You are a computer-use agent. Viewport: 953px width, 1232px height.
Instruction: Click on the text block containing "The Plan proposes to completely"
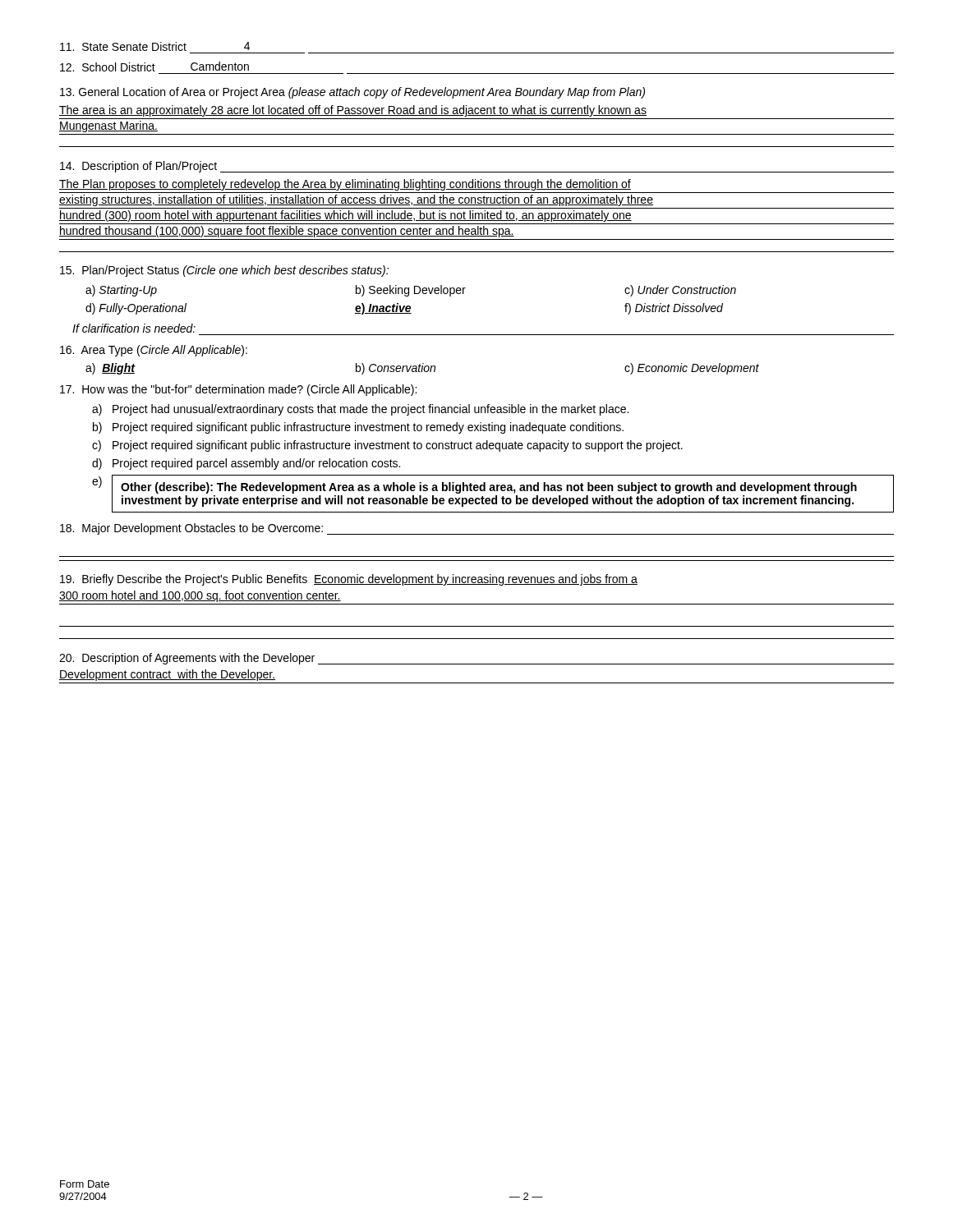345,184
